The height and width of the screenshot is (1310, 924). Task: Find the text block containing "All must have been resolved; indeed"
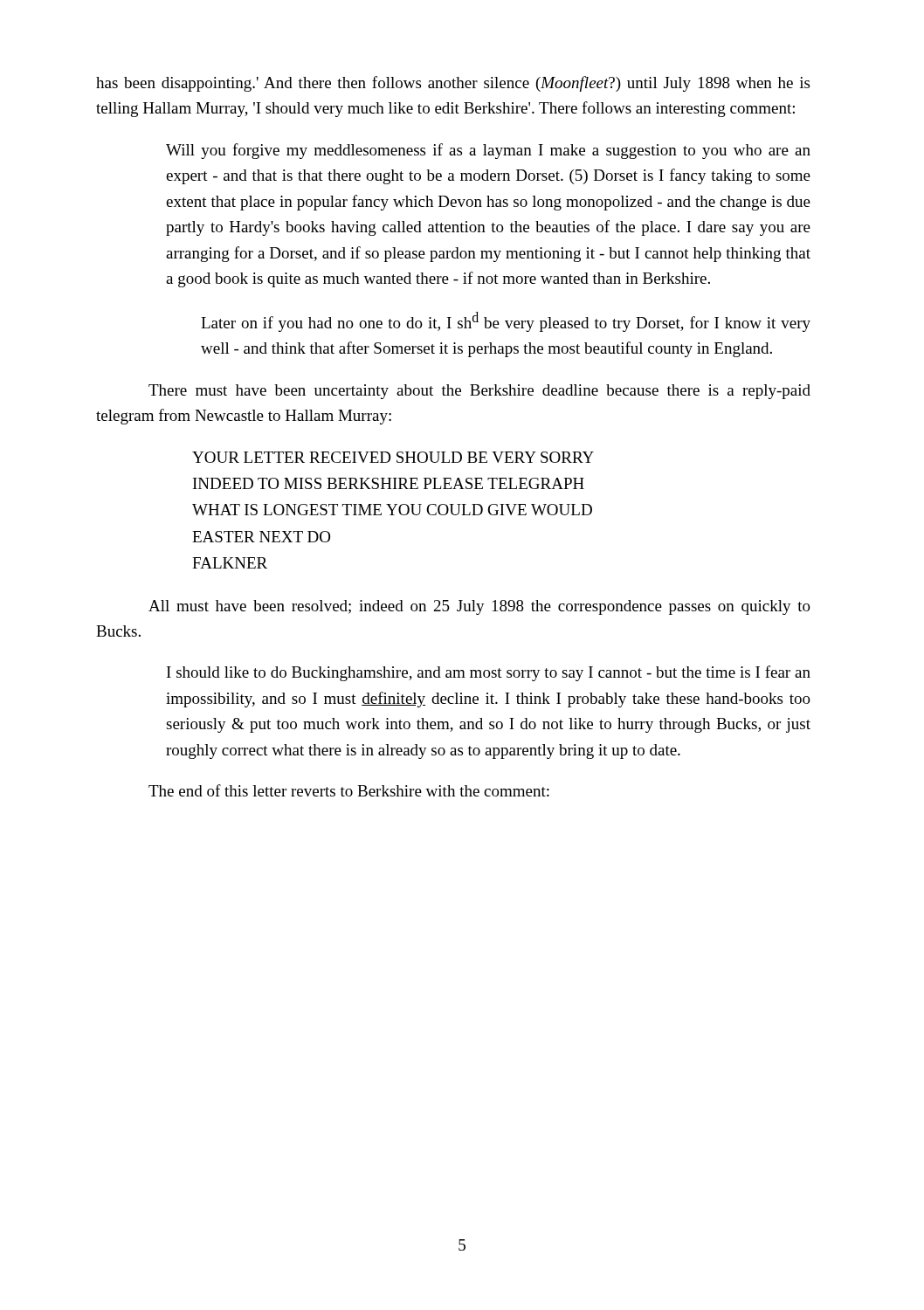coord(453,618)
